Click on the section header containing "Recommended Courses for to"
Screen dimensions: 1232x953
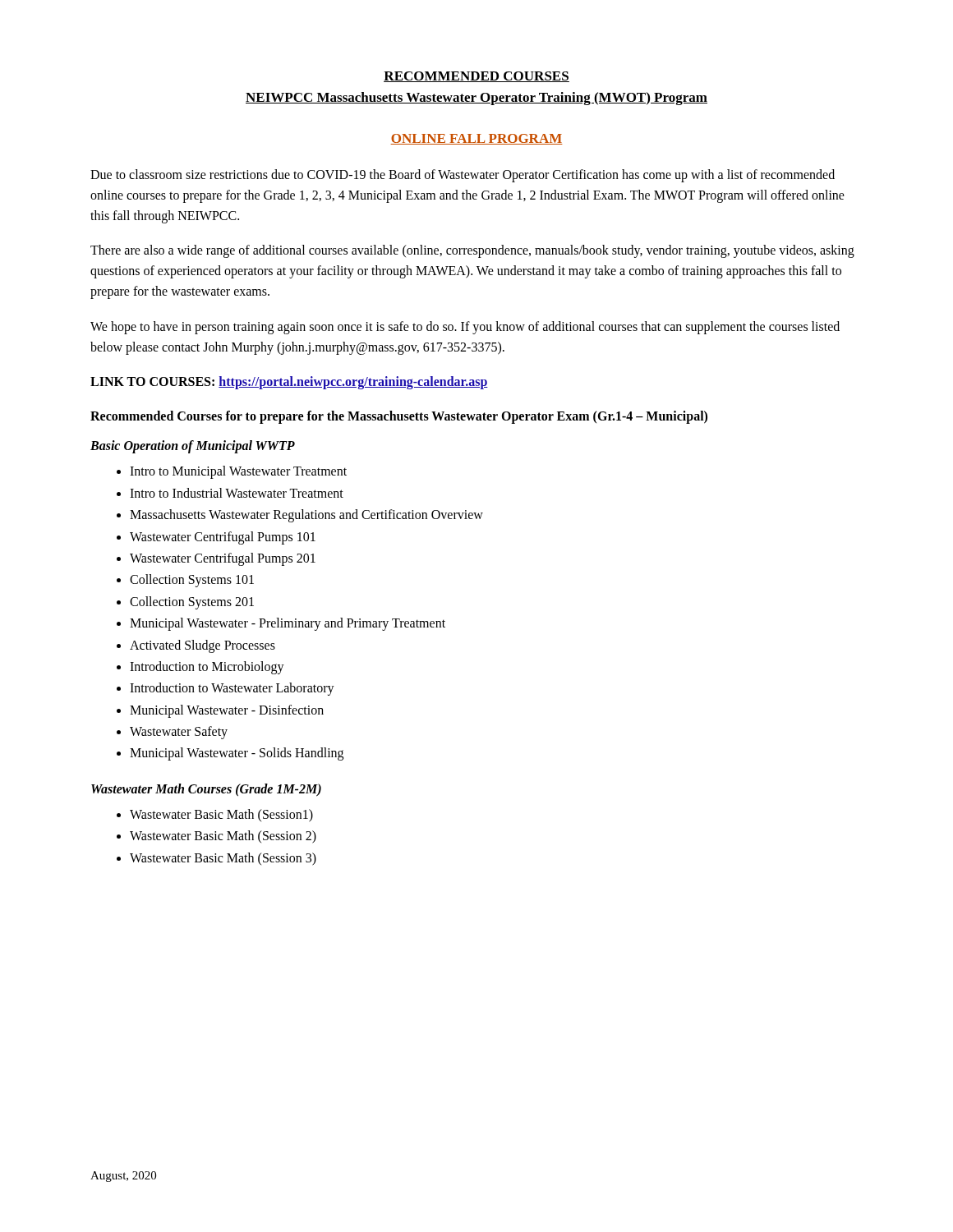pos(399,416)
